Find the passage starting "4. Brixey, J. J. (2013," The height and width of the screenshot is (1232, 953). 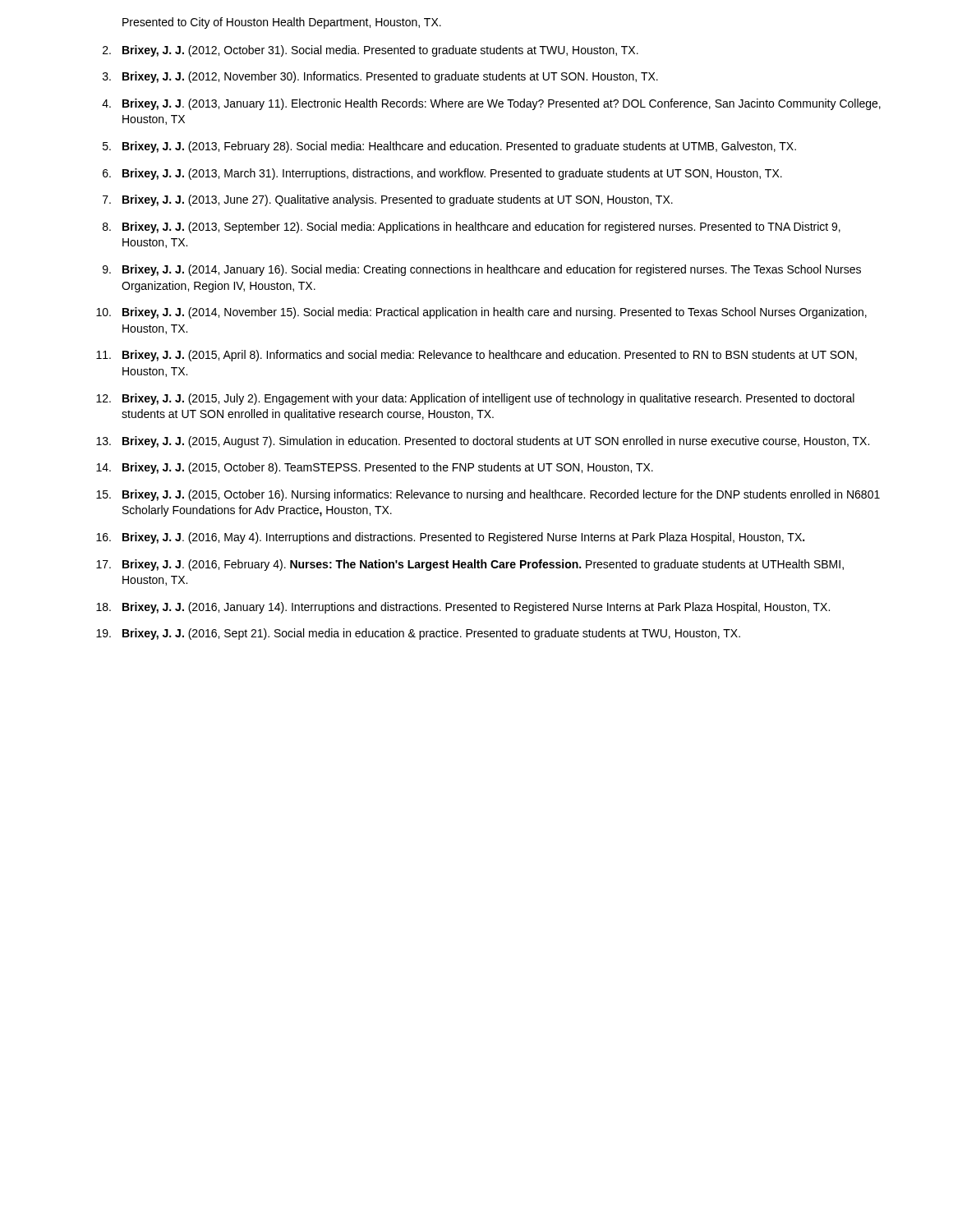tap(485, 112)
